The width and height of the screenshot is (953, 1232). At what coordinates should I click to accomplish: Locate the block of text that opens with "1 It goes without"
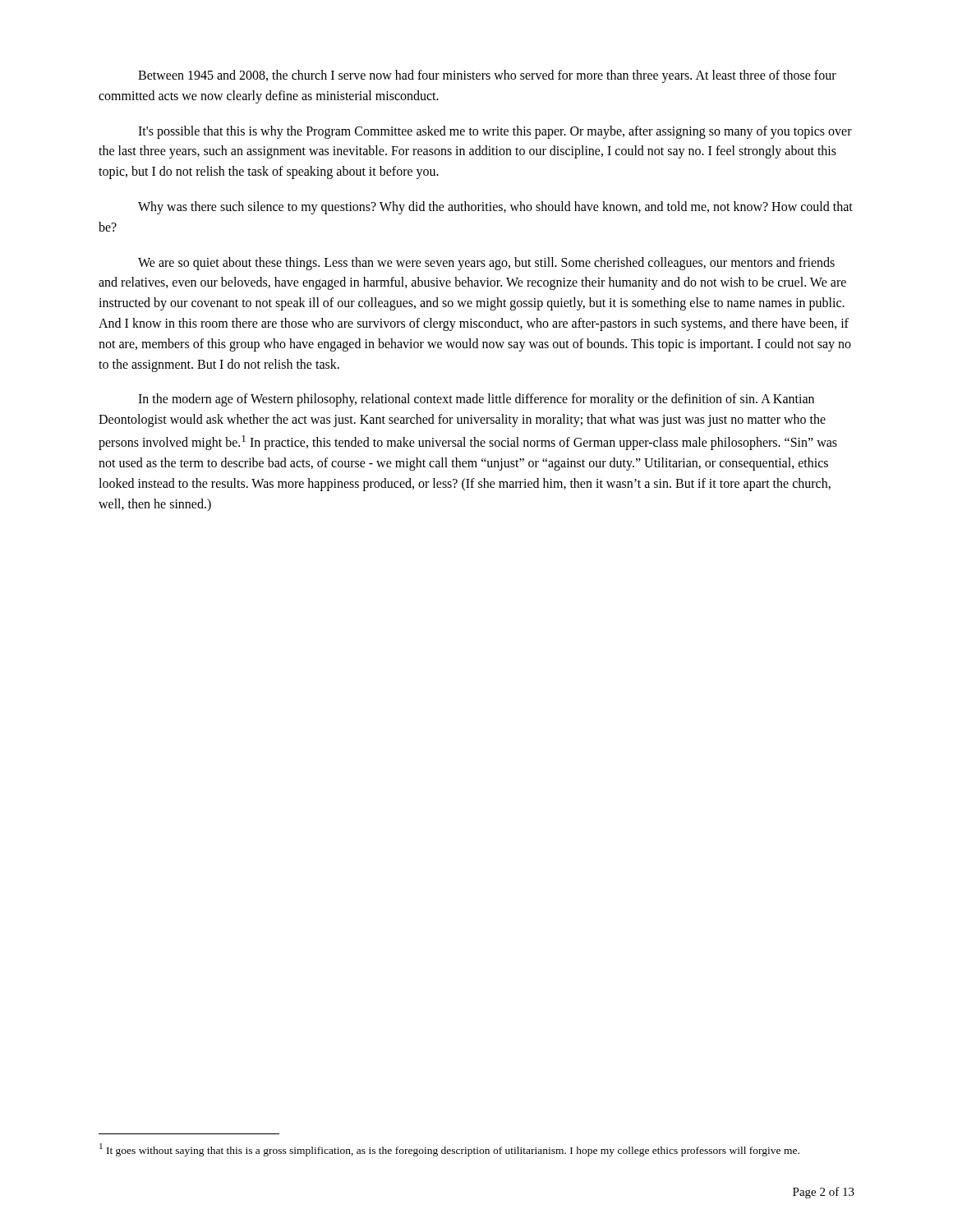click(449, 1148)
